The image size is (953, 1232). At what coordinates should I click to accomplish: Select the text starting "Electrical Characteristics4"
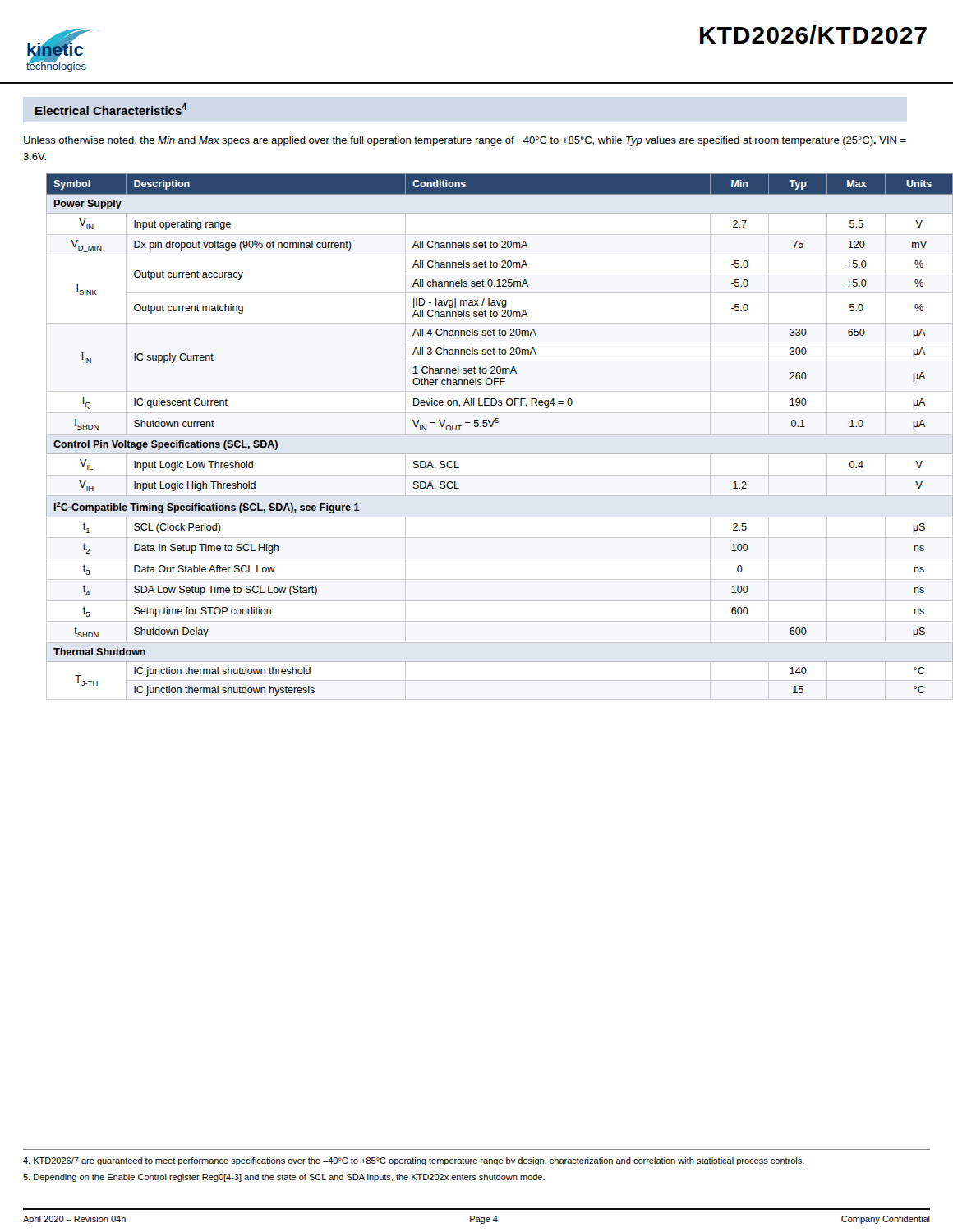[111, 110]
